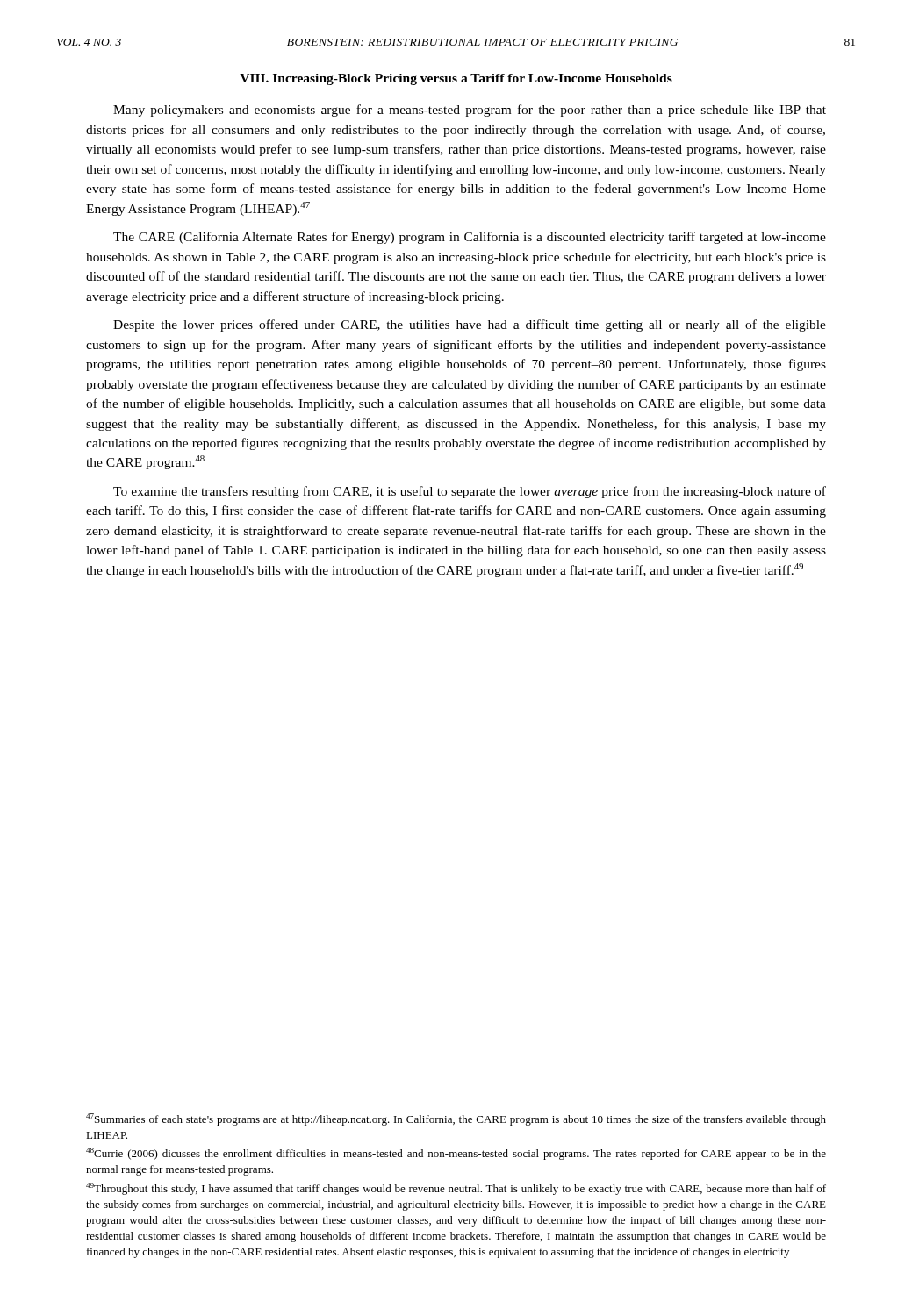This screenshot has width=912, height=1316.
Task: Navigate to the element starting "The CARE (California Alternate"
Action: point(456,266)
